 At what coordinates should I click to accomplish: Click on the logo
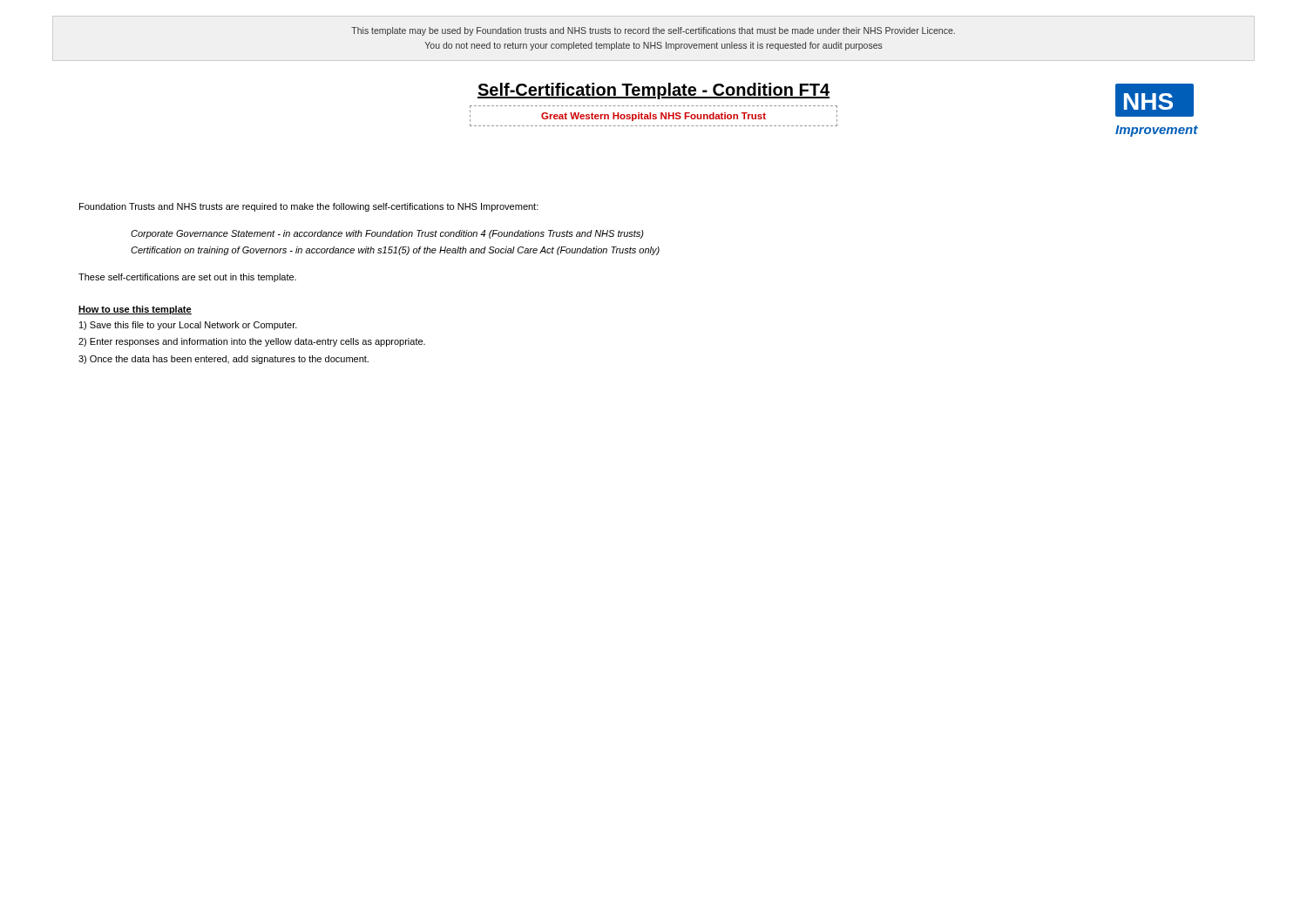pyautogui.click(x=1181, y=117)
